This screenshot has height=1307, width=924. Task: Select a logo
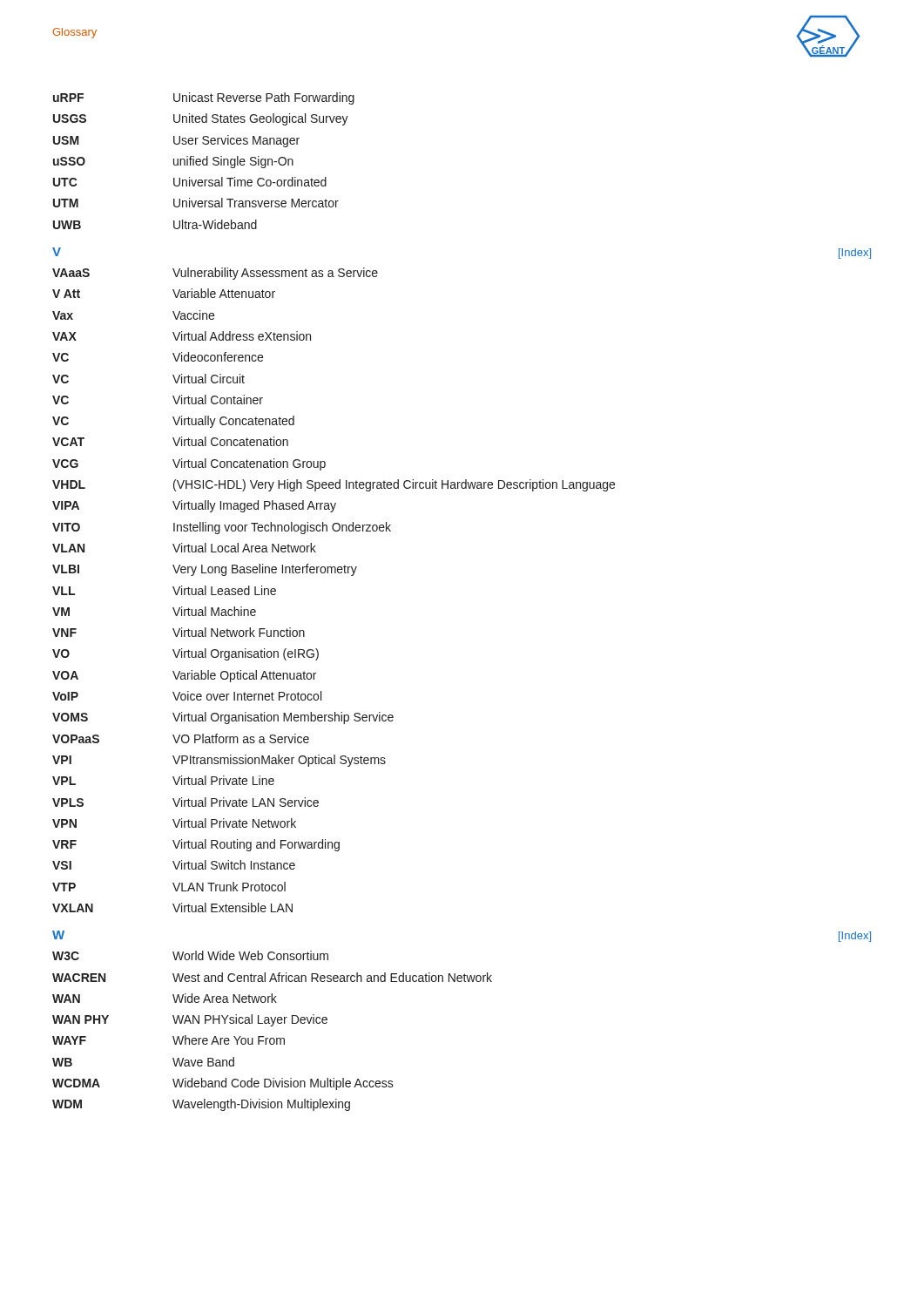(x=828, y=37)
